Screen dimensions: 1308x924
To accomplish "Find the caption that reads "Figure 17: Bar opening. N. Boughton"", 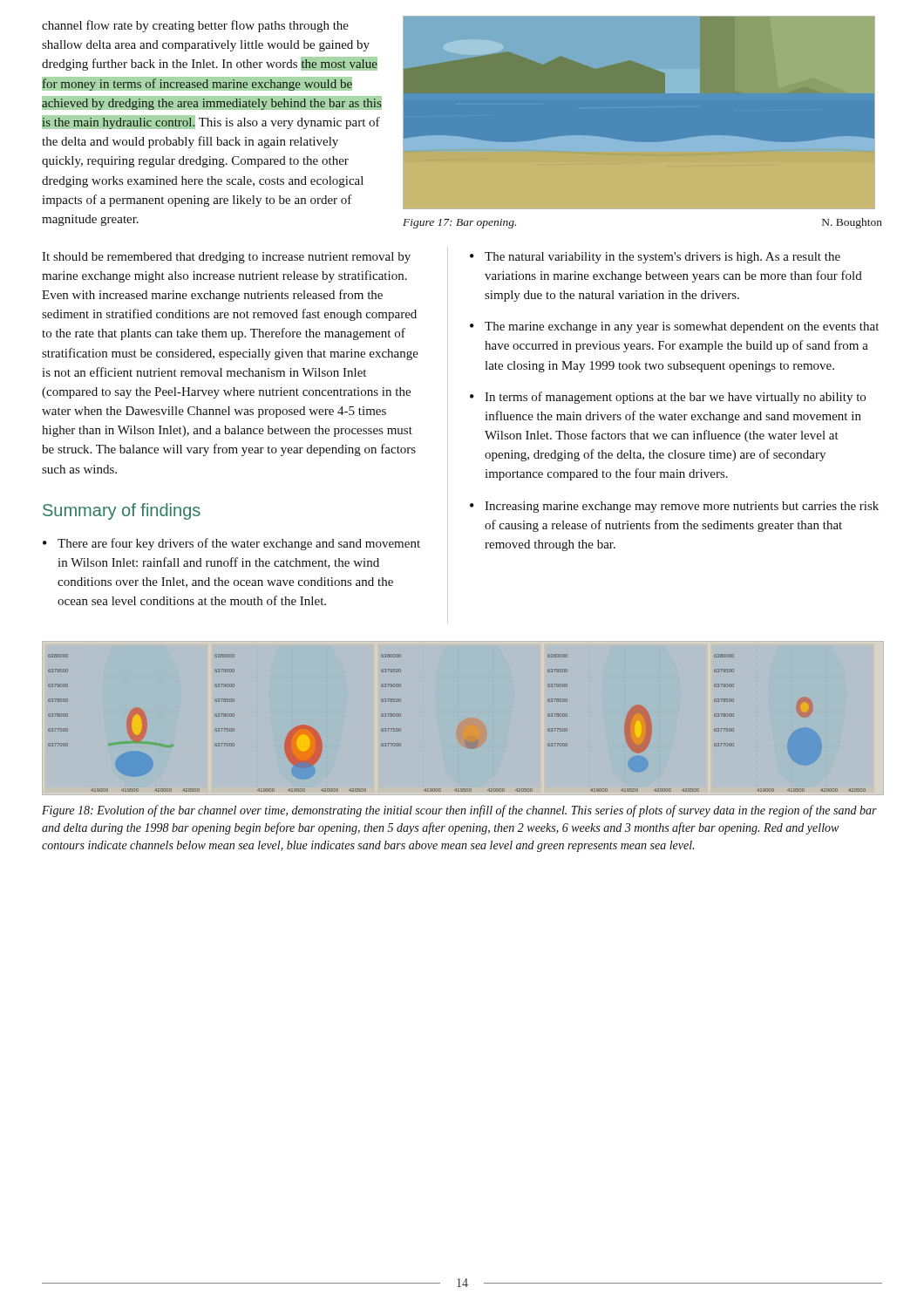I will coord(464,223).
